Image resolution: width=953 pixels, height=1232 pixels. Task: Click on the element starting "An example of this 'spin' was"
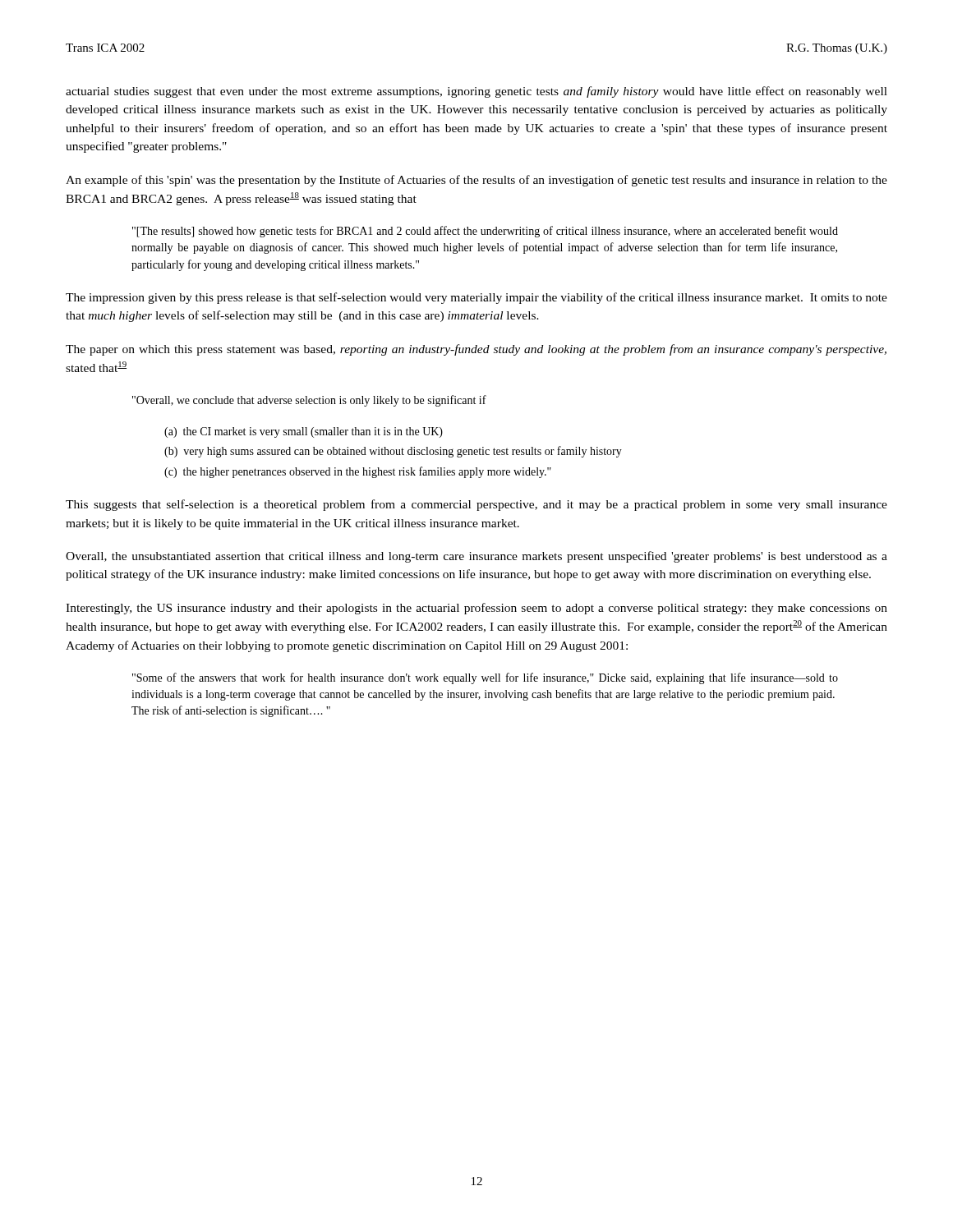coord(476,190)
